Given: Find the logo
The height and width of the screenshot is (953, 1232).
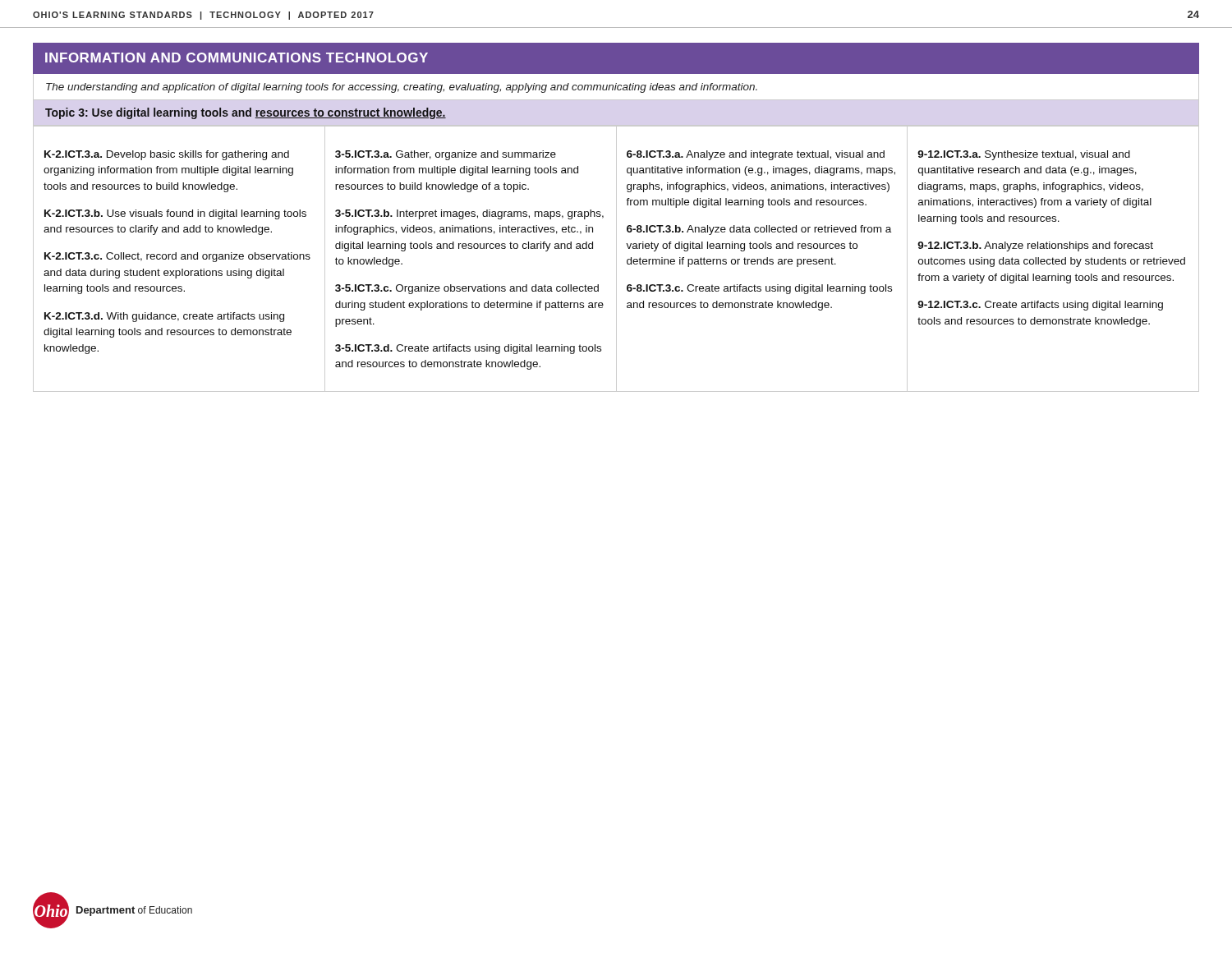Looking at the screenshot, I should (x=113, y=910).
